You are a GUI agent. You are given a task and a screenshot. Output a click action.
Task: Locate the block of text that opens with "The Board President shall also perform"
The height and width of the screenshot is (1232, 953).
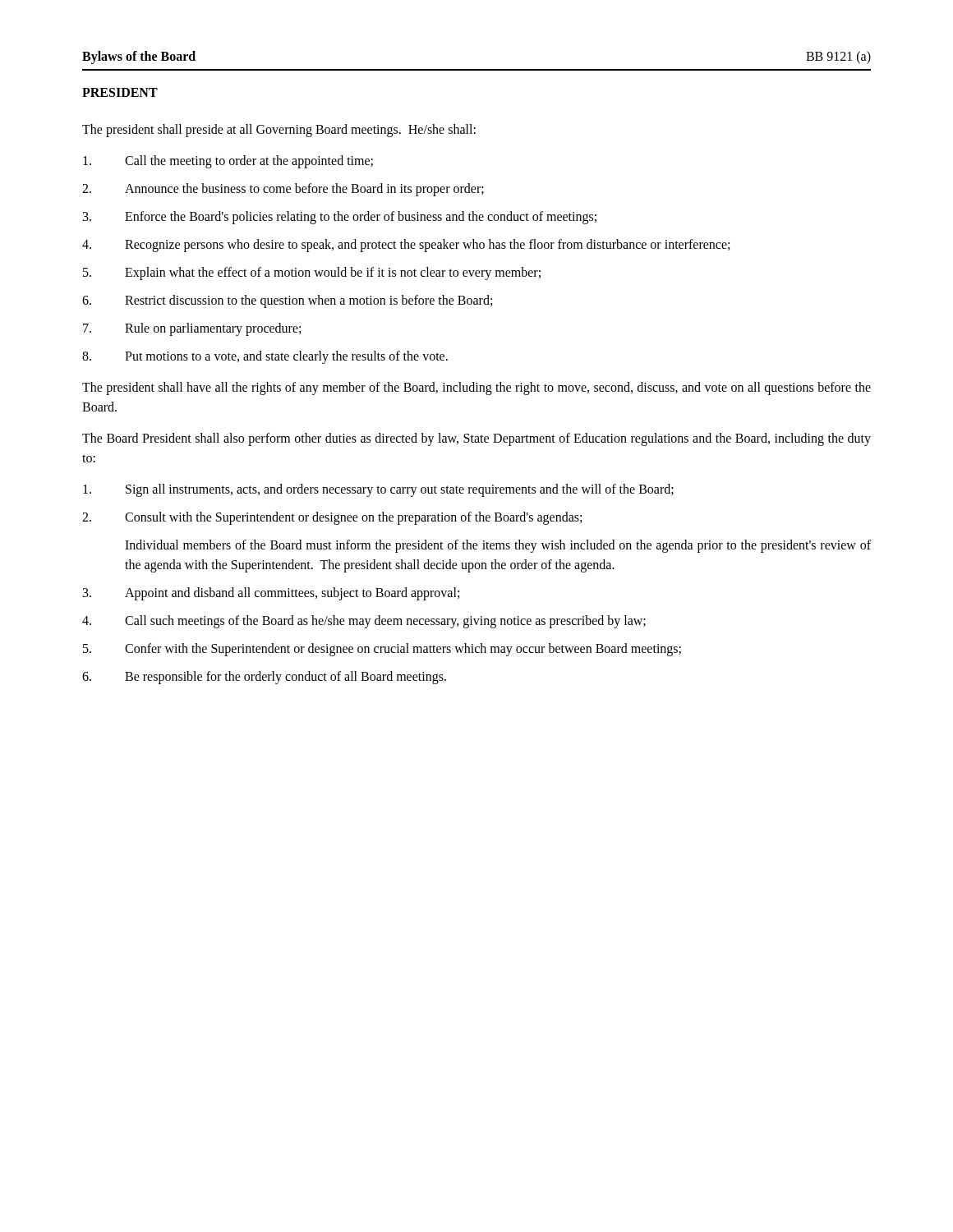tap(476, 448)
